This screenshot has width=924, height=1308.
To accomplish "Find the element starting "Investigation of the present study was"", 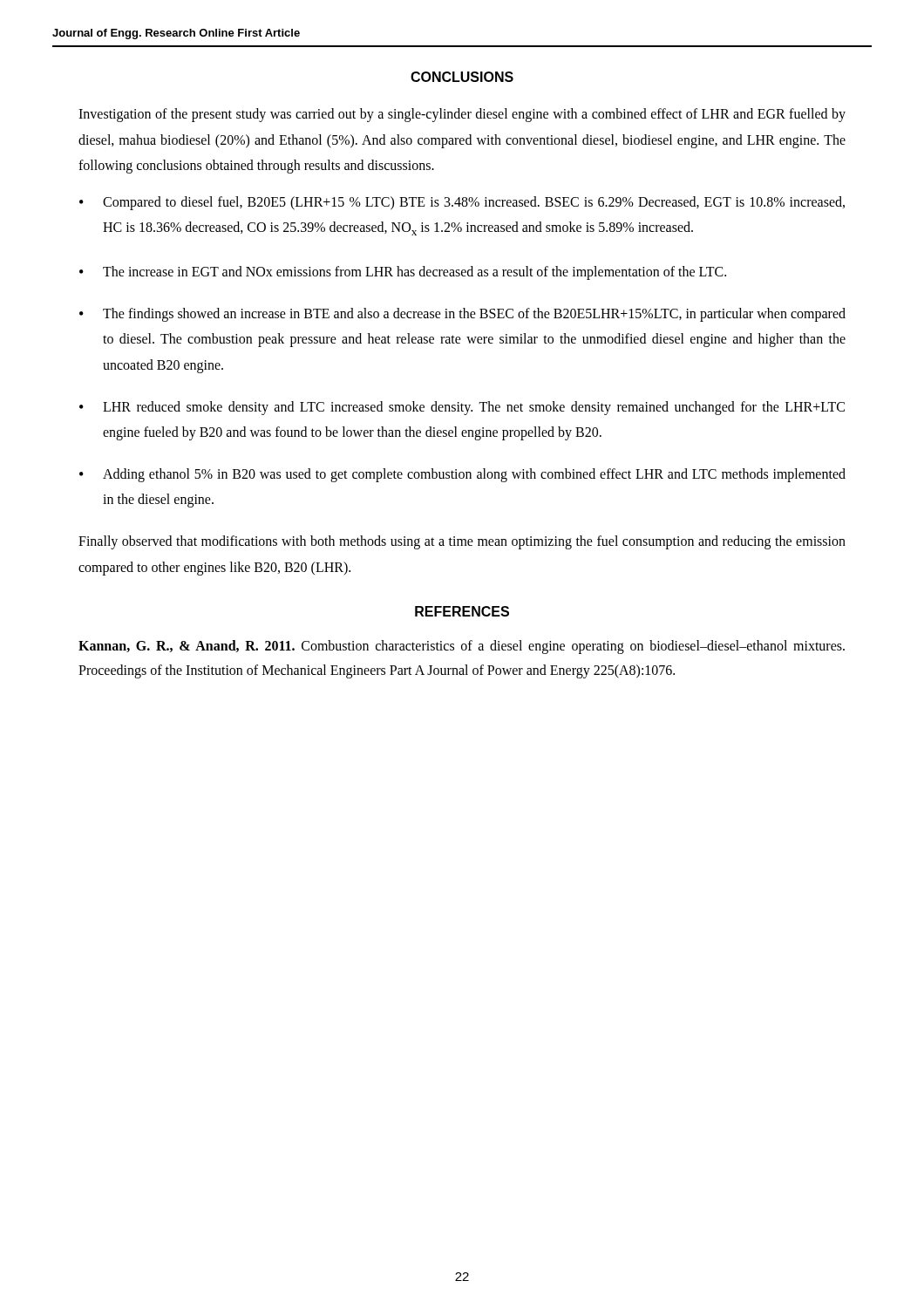I will (x=462, y=140).
